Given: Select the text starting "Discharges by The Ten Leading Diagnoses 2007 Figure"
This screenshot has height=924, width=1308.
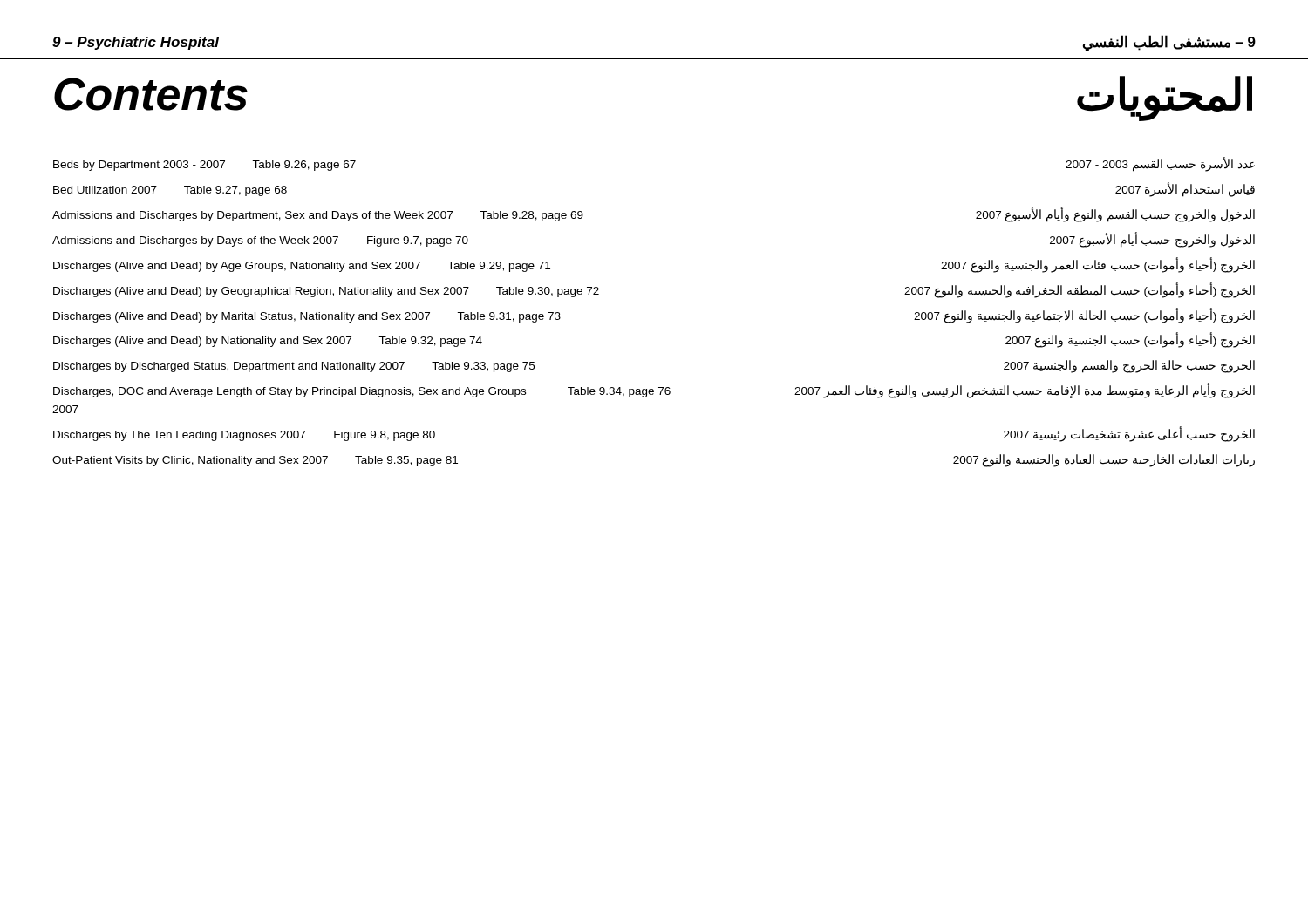Looking at the screenshot, I should [183, 434].
